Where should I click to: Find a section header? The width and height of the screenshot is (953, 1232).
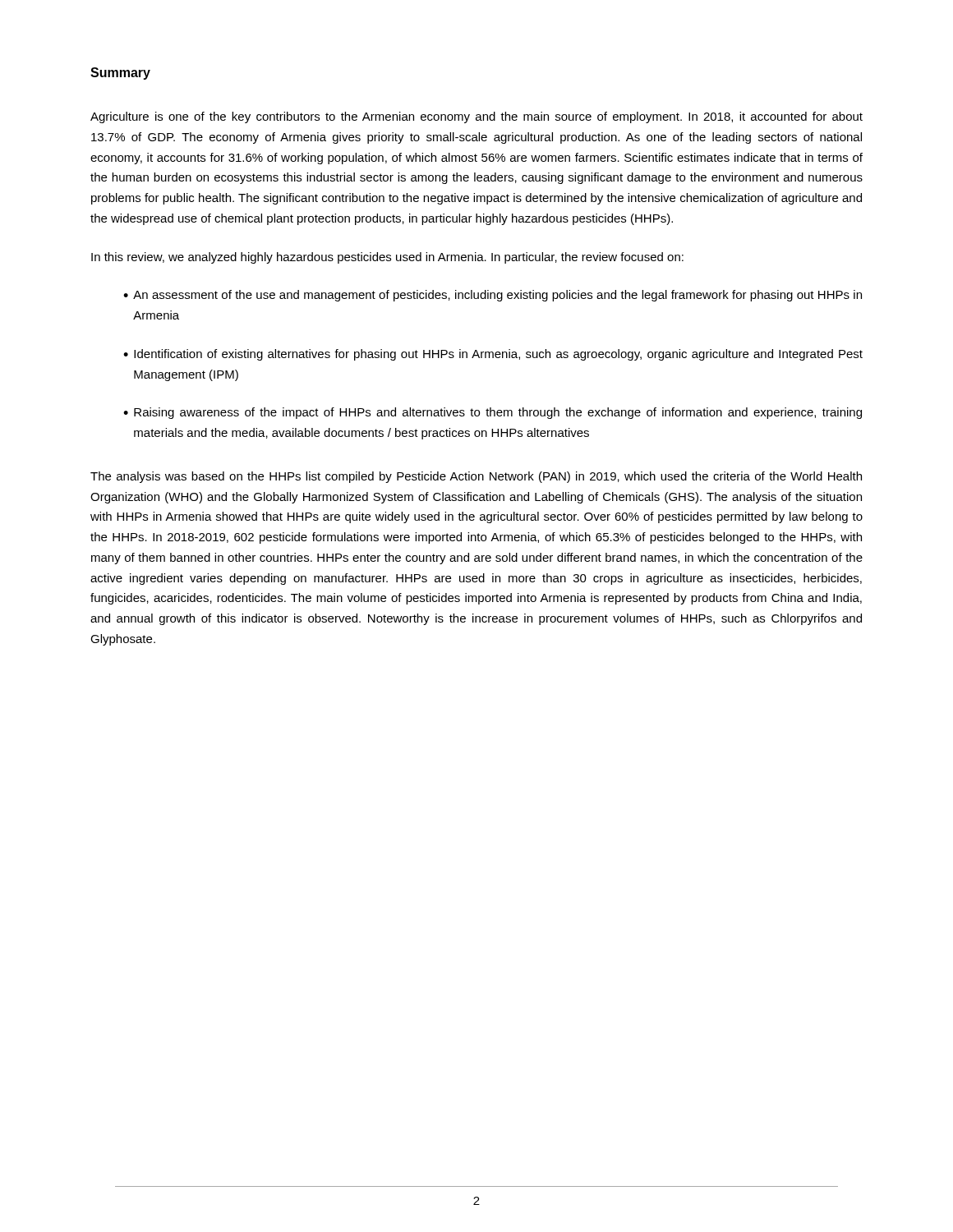(x=120, y=73)
